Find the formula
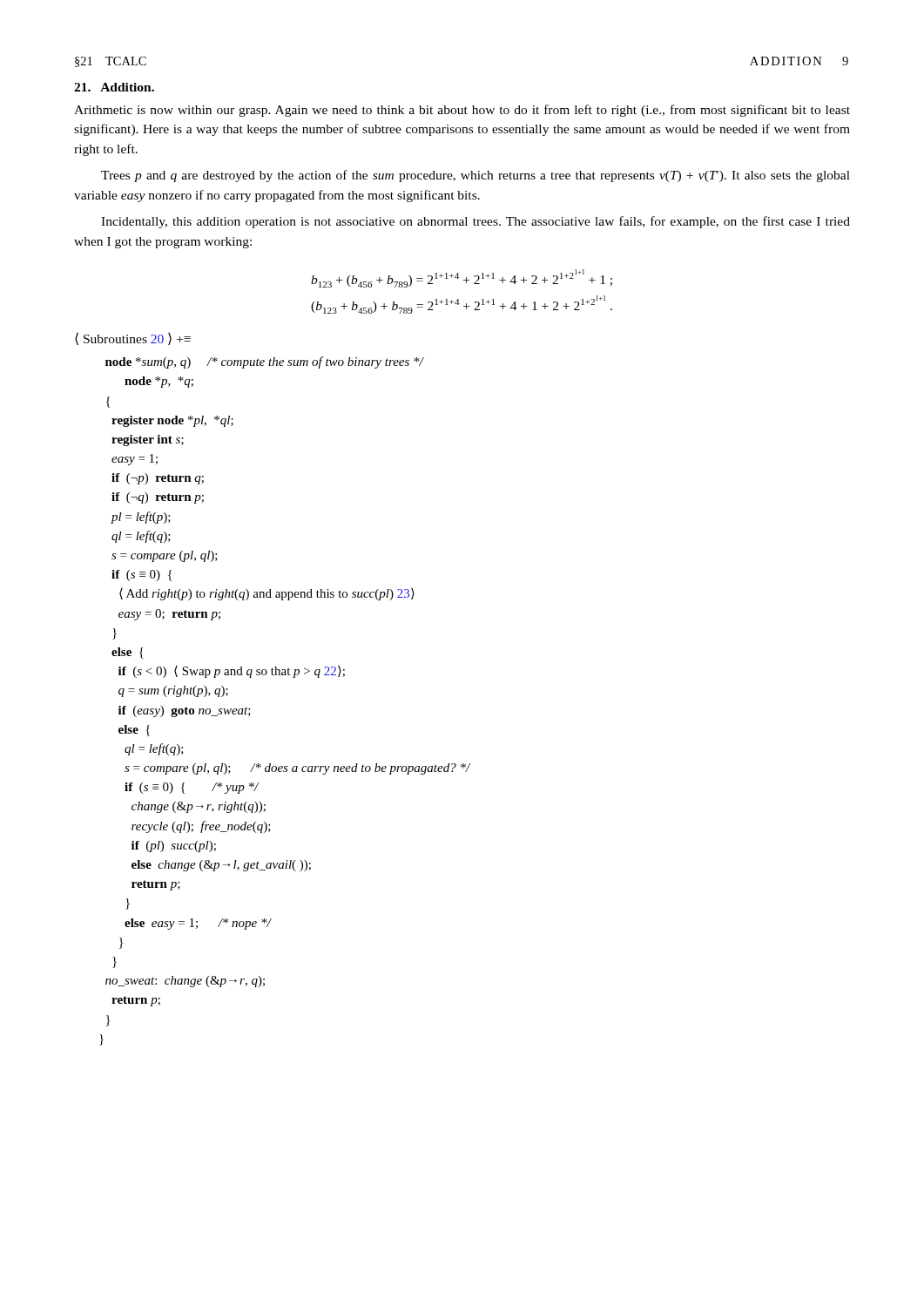924x1307 pixels. (x=462, y=293)
